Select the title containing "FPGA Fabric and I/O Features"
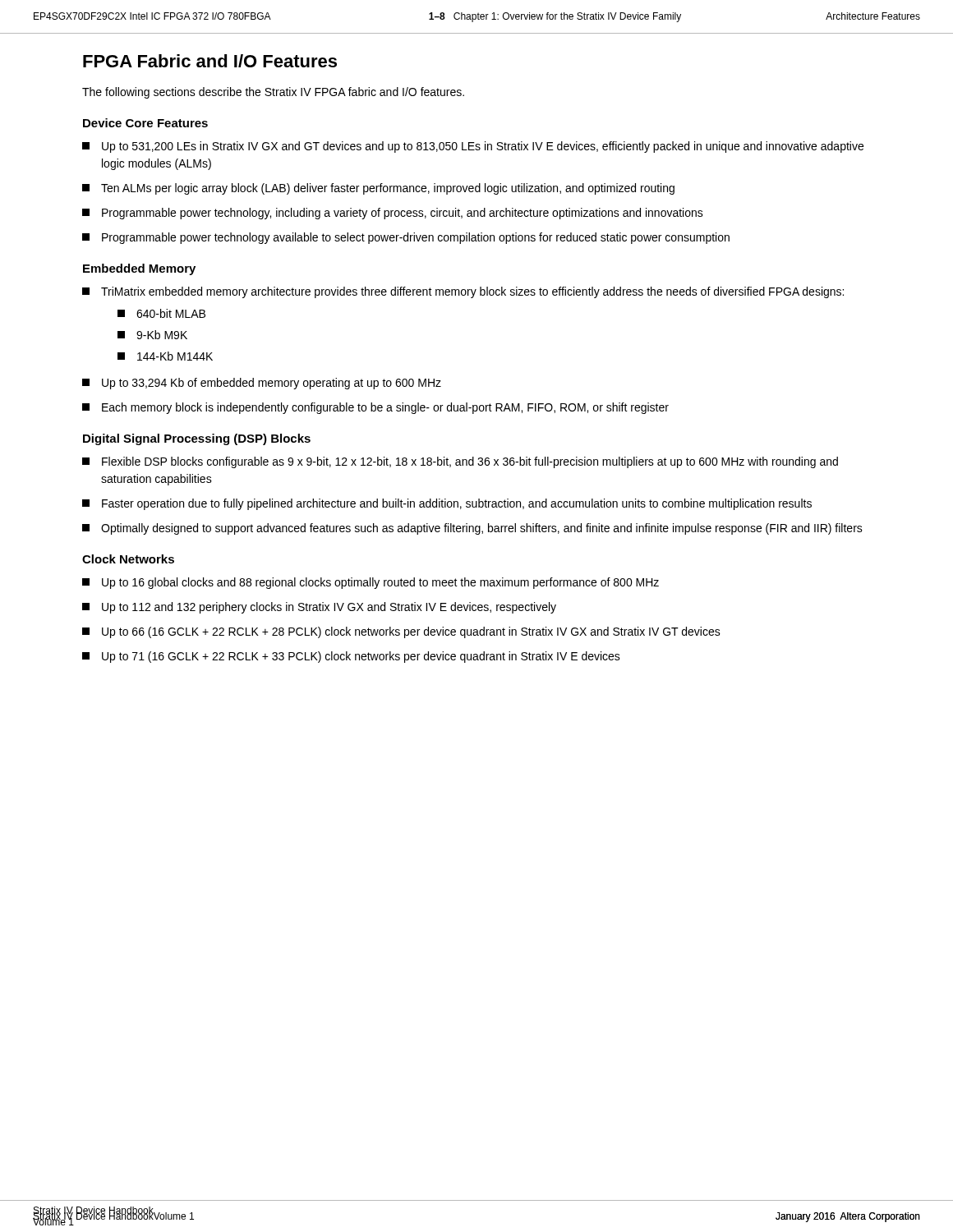 pyautogui.click(x=210, y=61)
